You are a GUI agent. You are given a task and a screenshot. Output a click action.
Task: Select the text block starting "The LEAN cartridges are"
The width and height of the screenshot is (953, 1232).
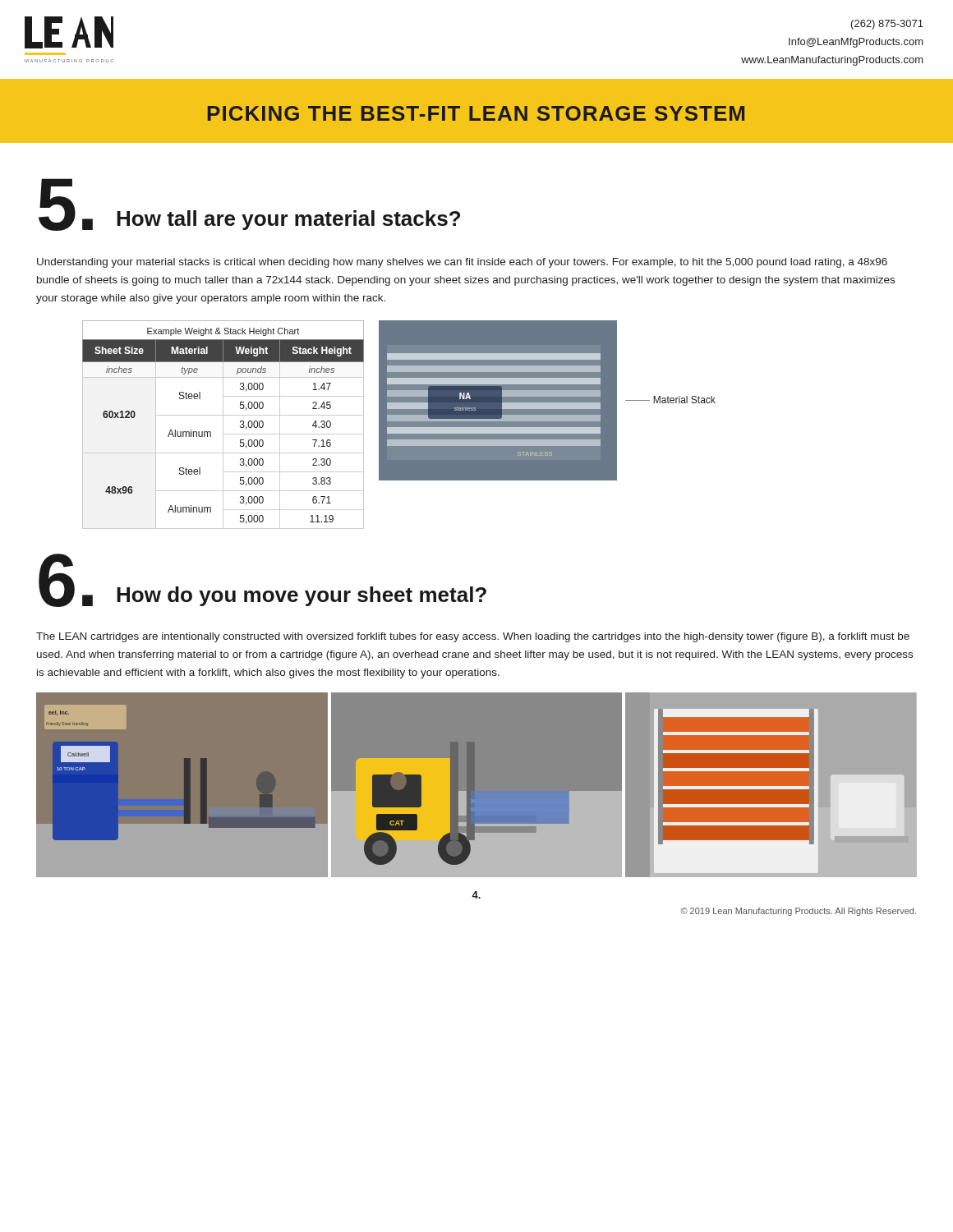(475, 654)
